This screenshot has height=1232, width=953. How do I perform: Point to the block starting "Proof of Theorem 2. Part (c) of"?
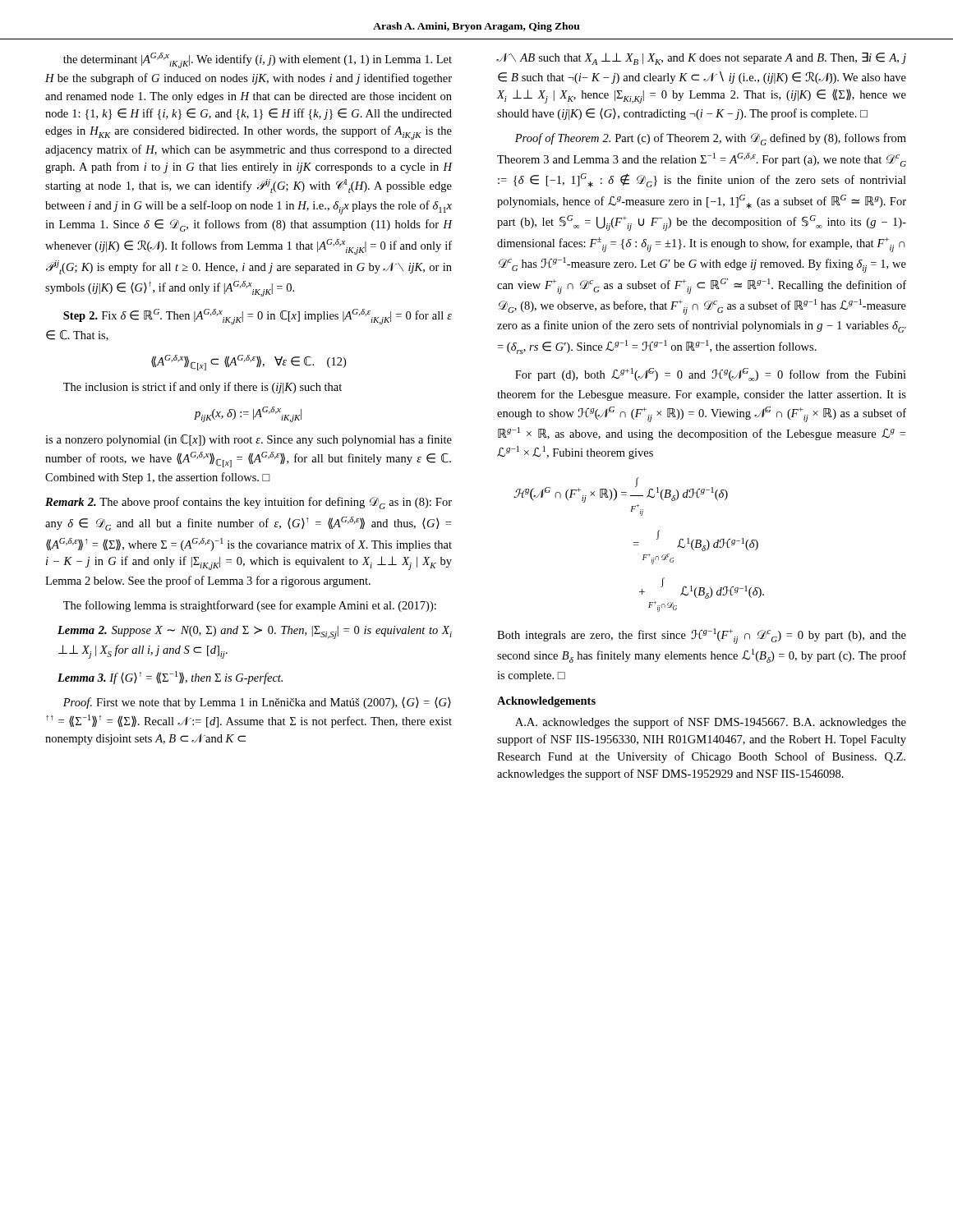pyautogui.click(x=702, y=243)
